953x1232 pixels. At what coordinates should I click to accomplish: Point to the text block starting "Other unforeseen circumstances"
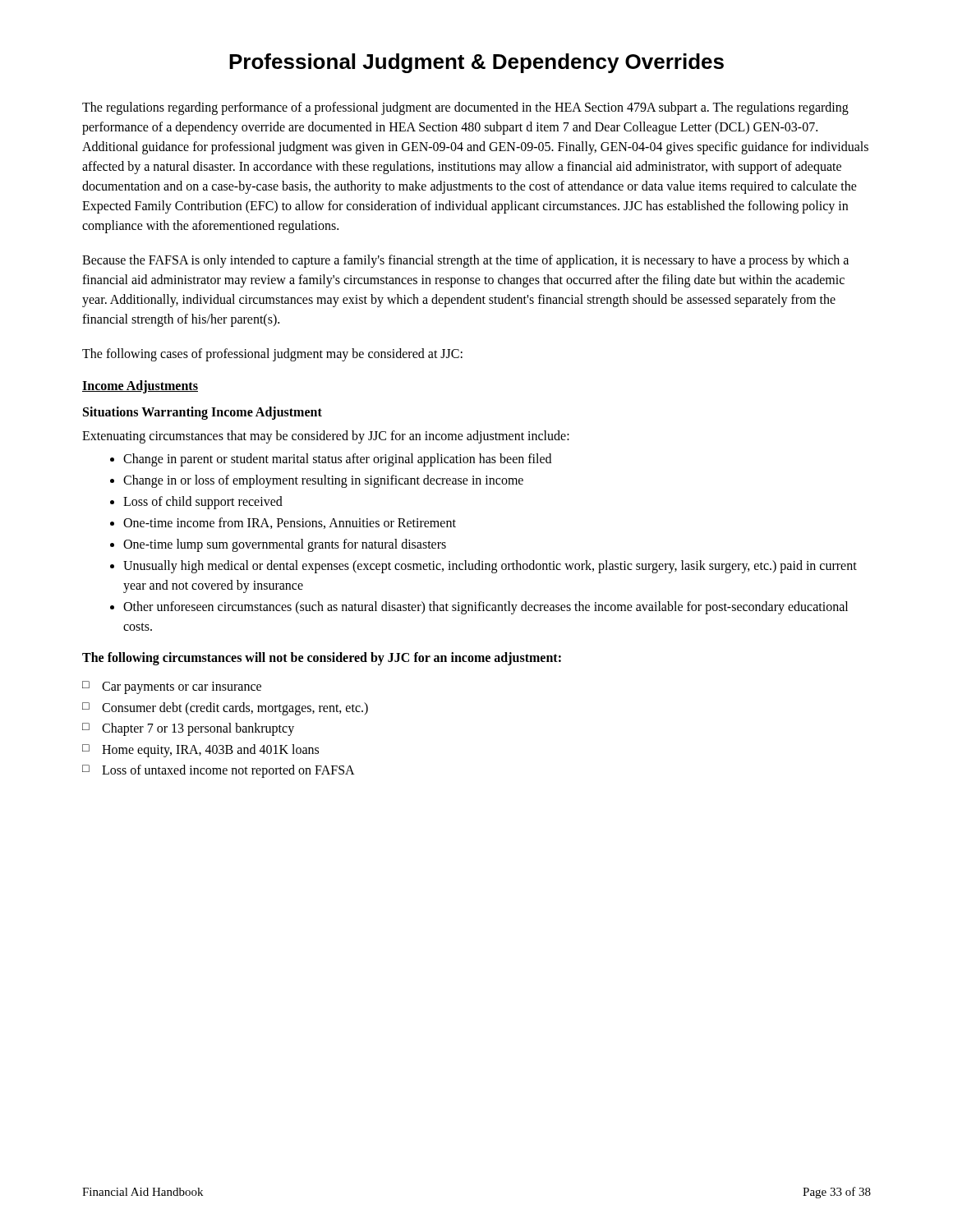486,616
